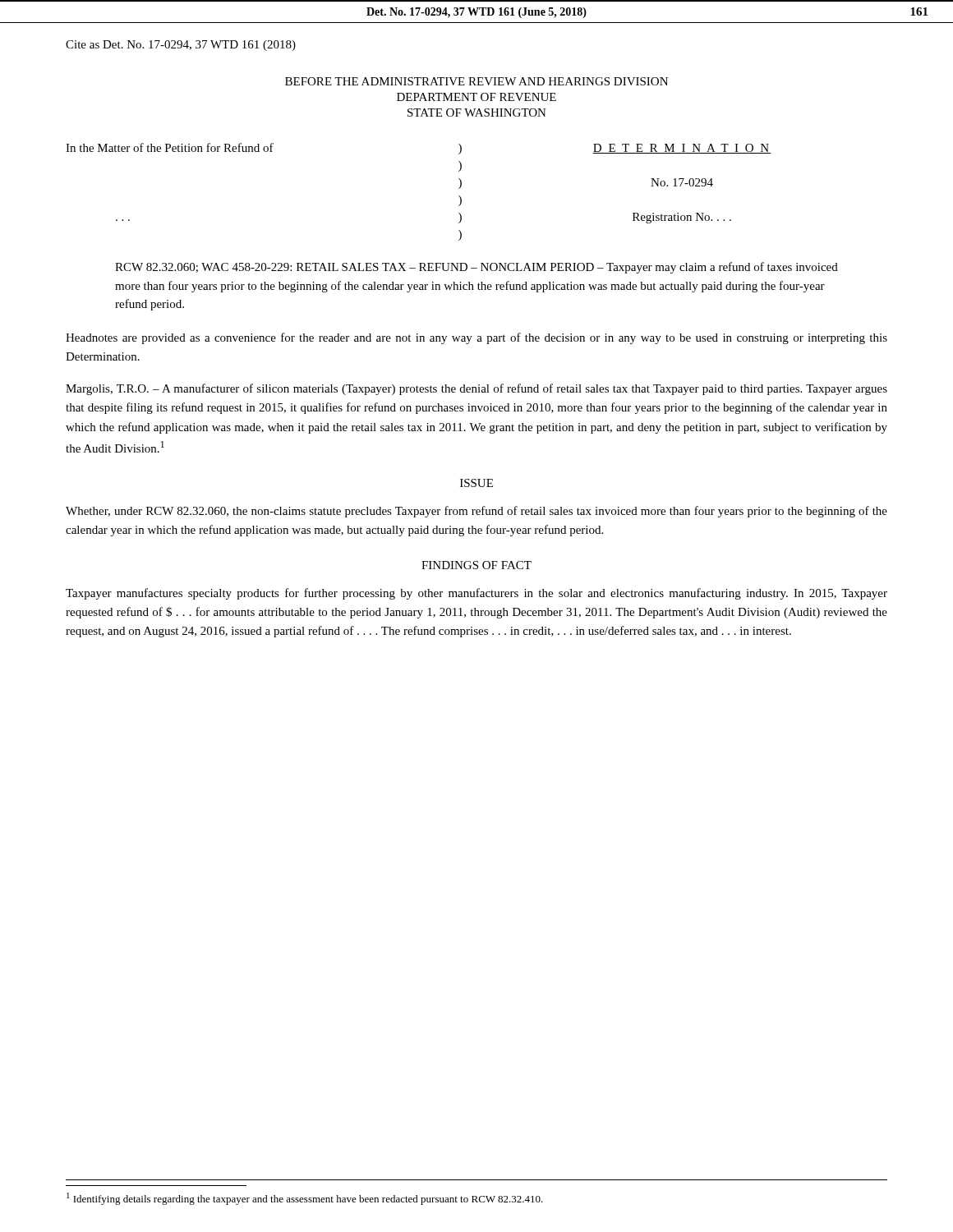
Task: Click on the text block with the text "RCW 82.32.060; WAC 458-20-229:"
Action: click(476, 285)
